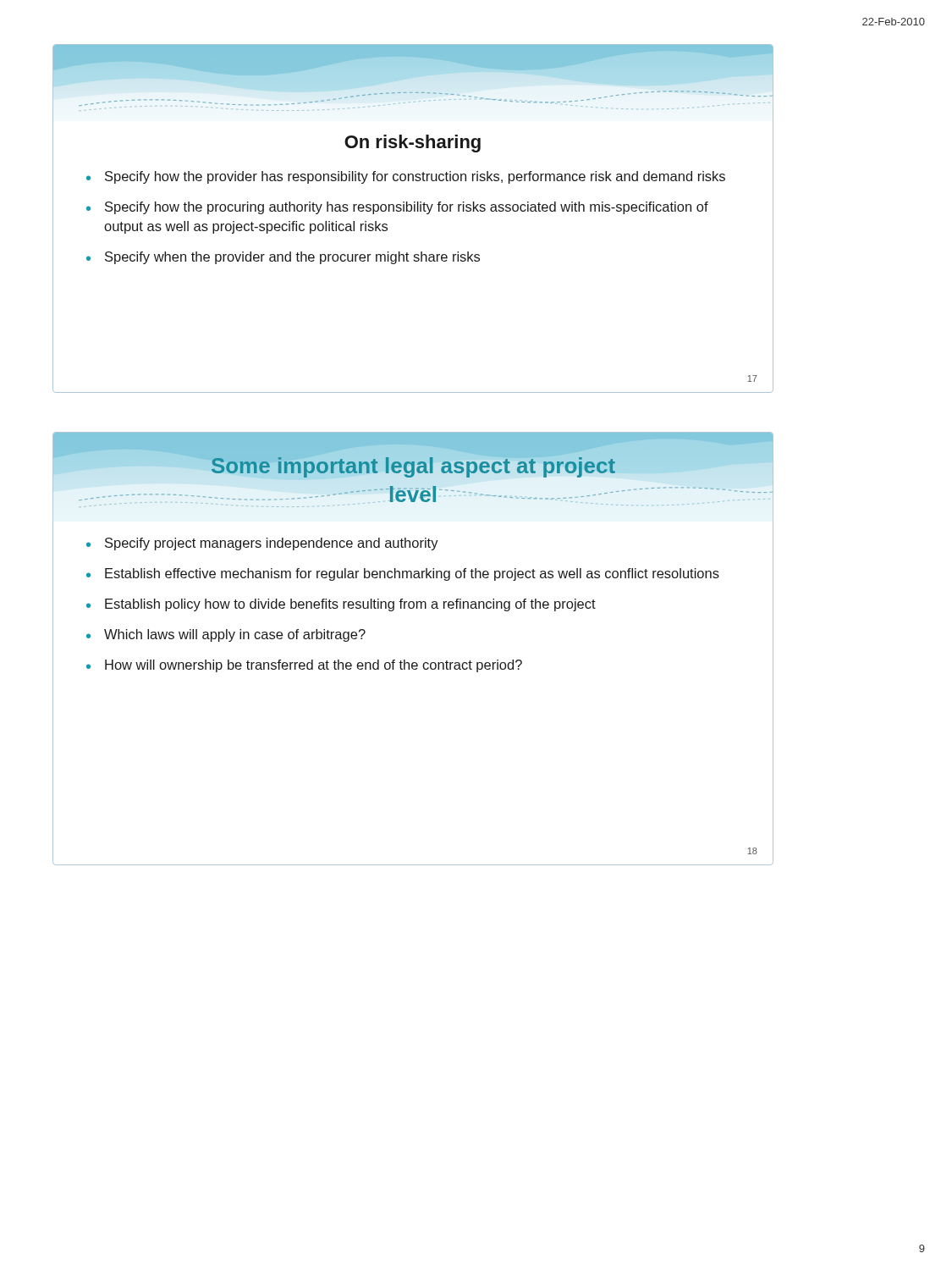Select the list item that reads "Specify when the provider and the procurer might"
Image resolution: width=952 pixels, height=1270 pixels.
point(292,257)
